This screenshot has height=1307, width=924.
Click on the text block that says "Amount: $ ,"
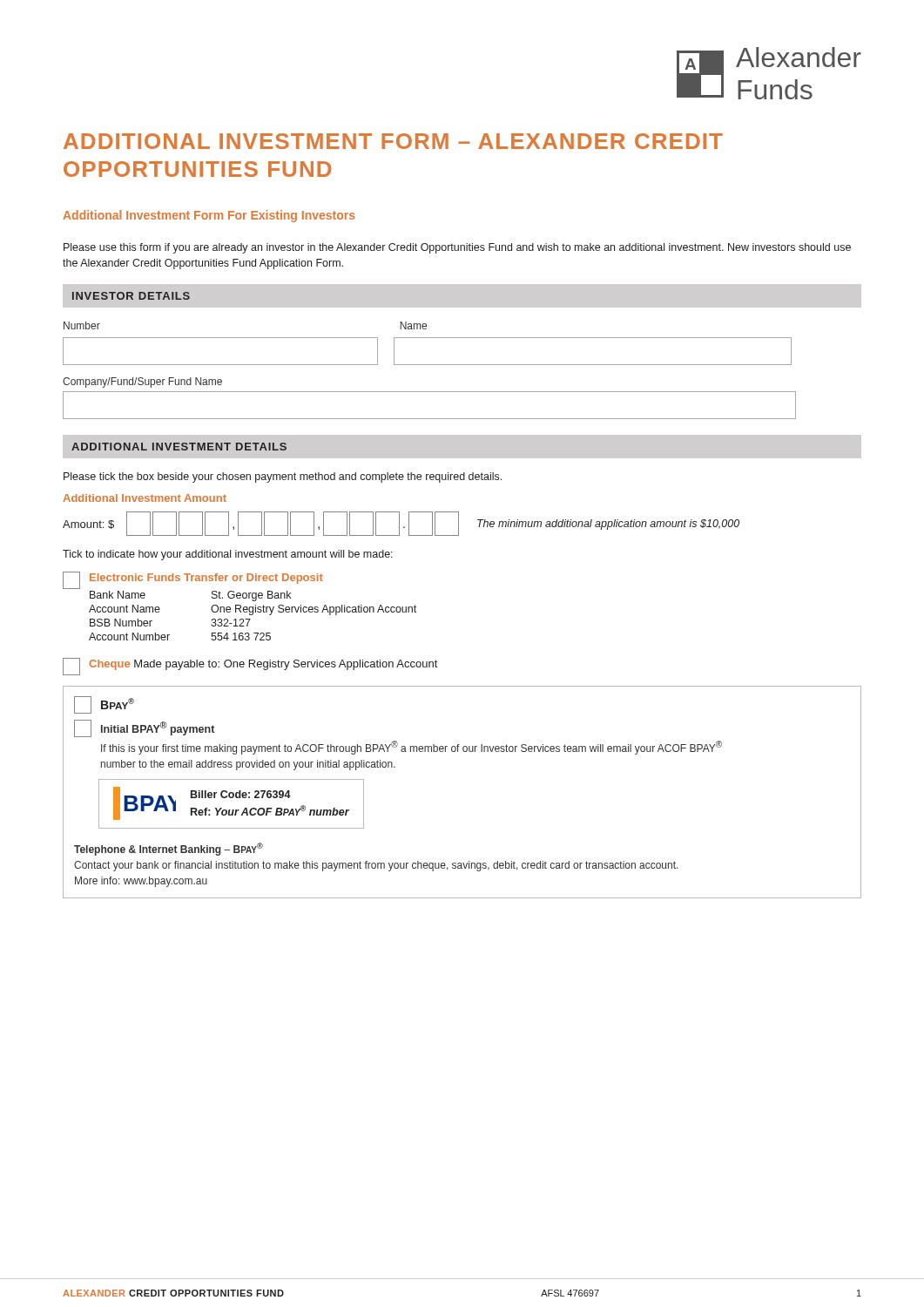click(401, 524)
